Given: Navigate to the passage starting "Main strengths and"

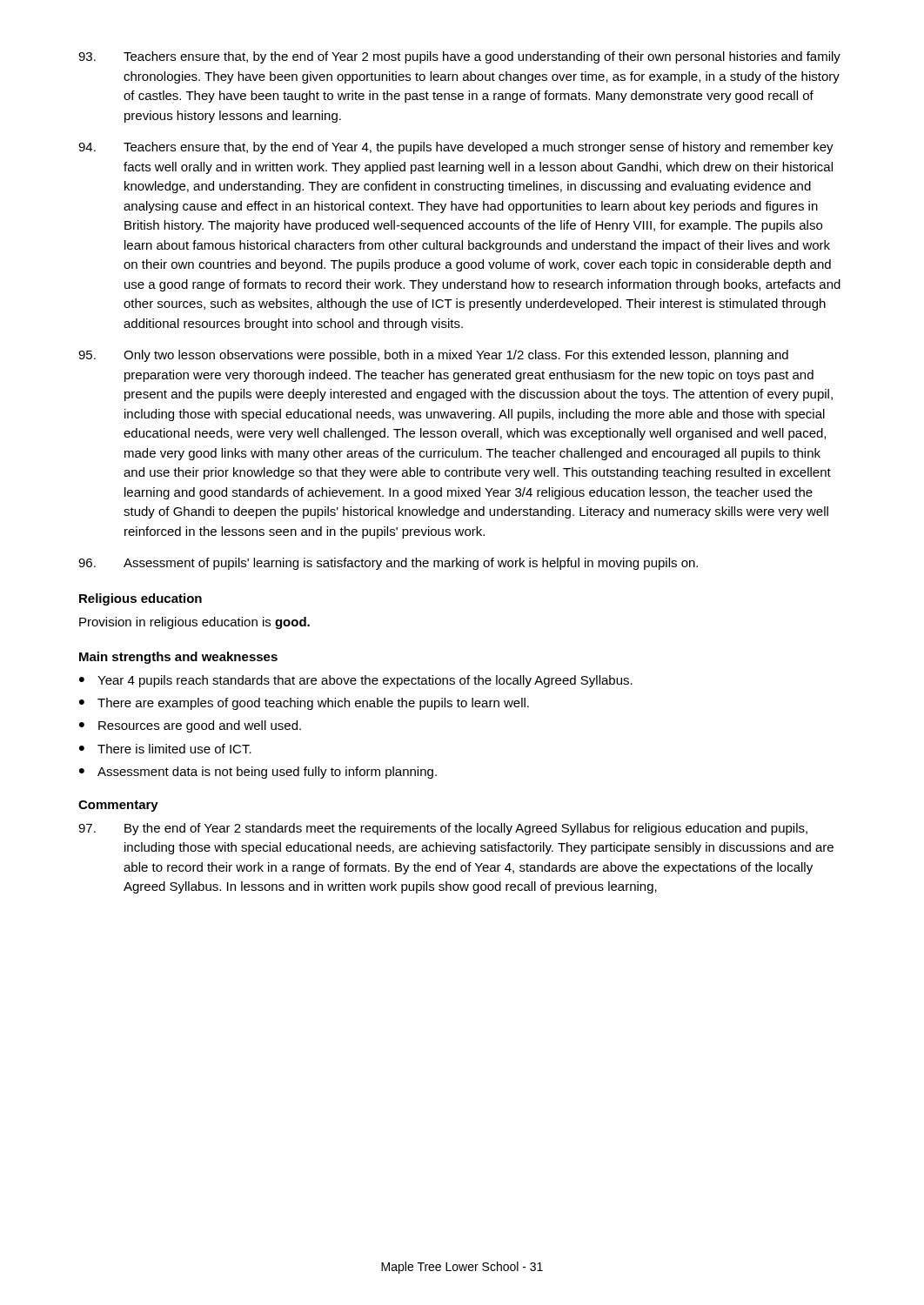Looking at the screenshot, I should click(178, 656).
